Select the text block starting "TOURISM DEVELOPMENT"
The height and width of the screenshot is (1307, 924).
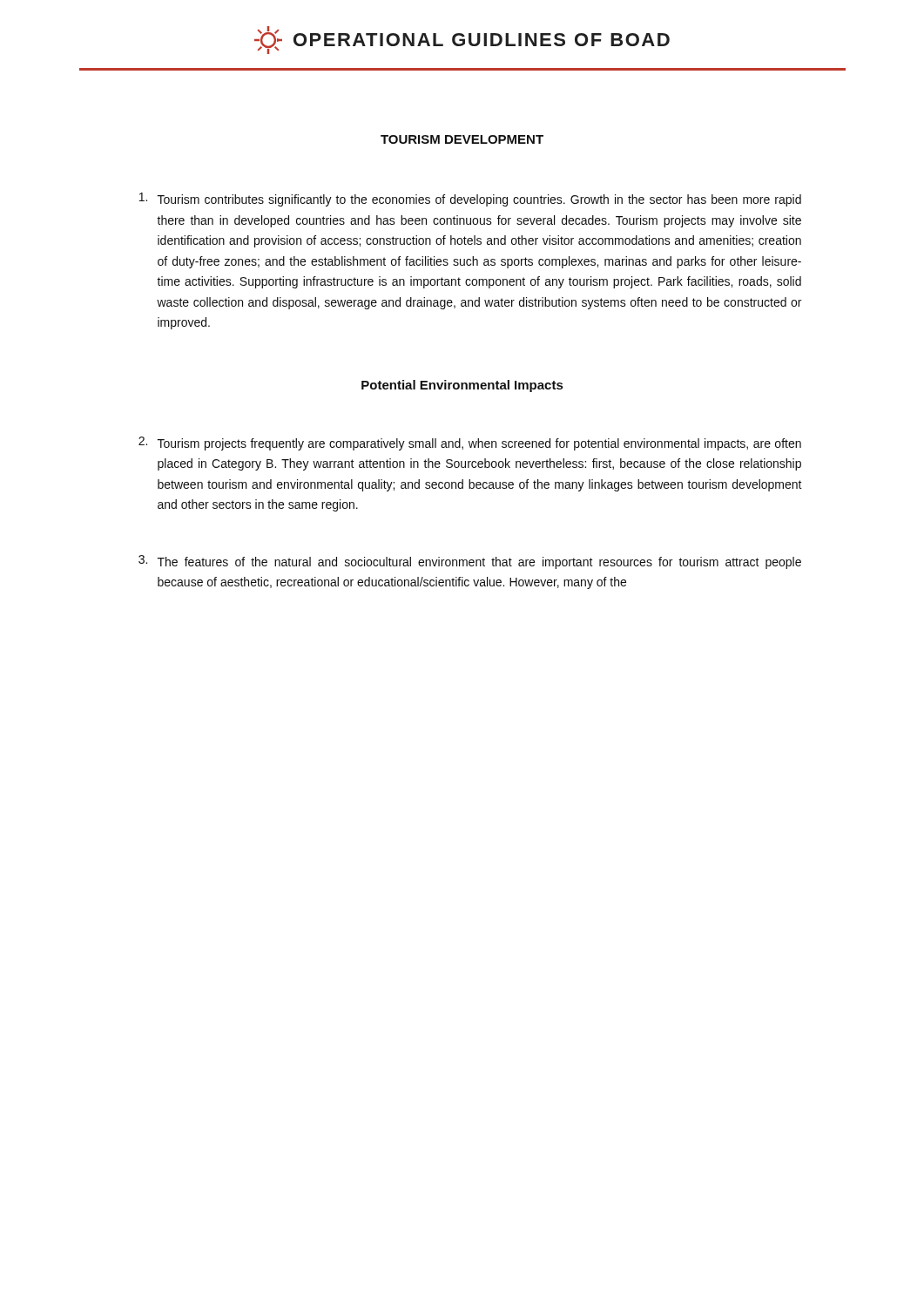[x=462, y=139]
